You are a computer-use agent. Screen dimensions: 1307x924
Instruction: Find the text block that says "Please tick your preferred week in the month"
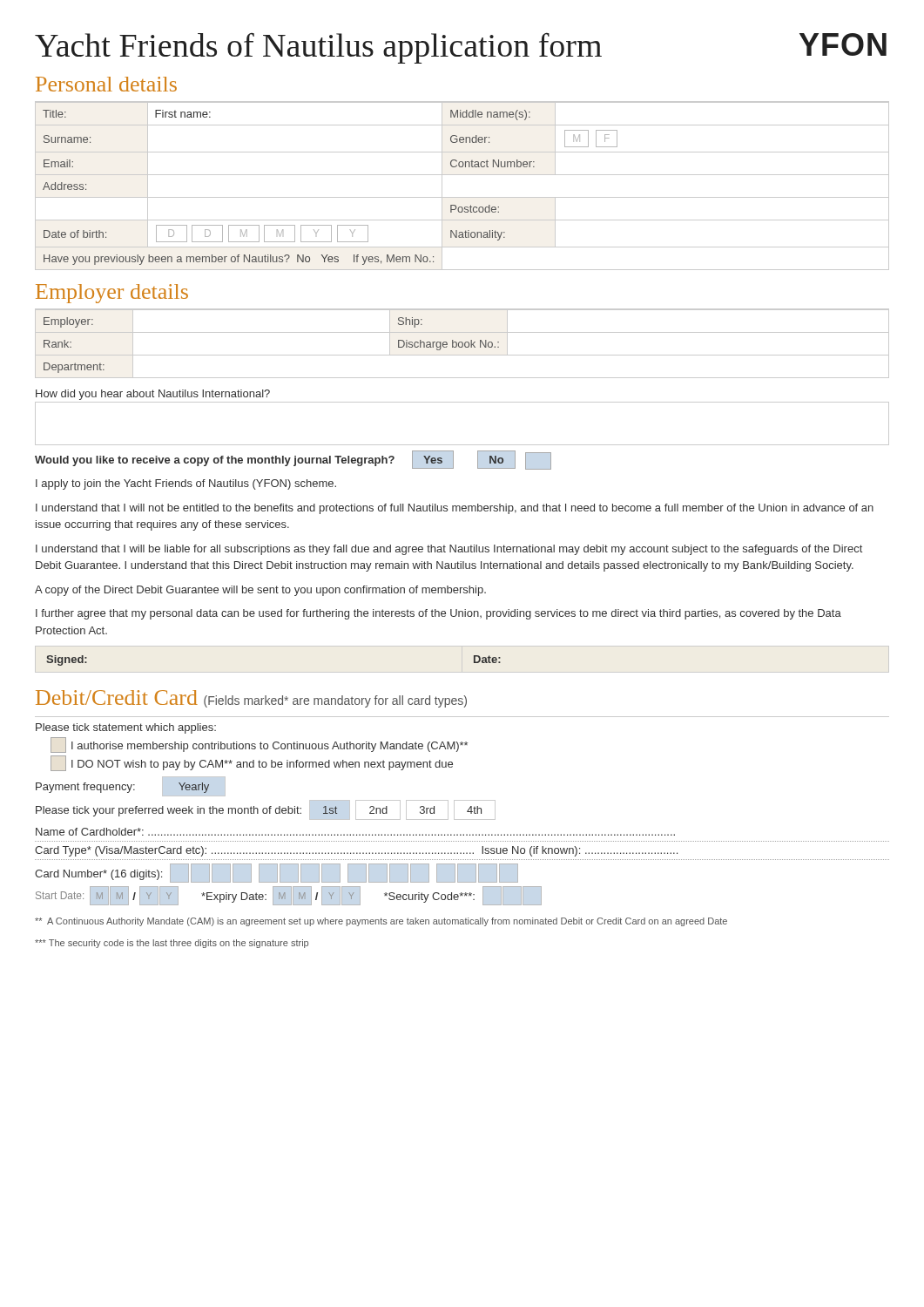tap(265, 810)
